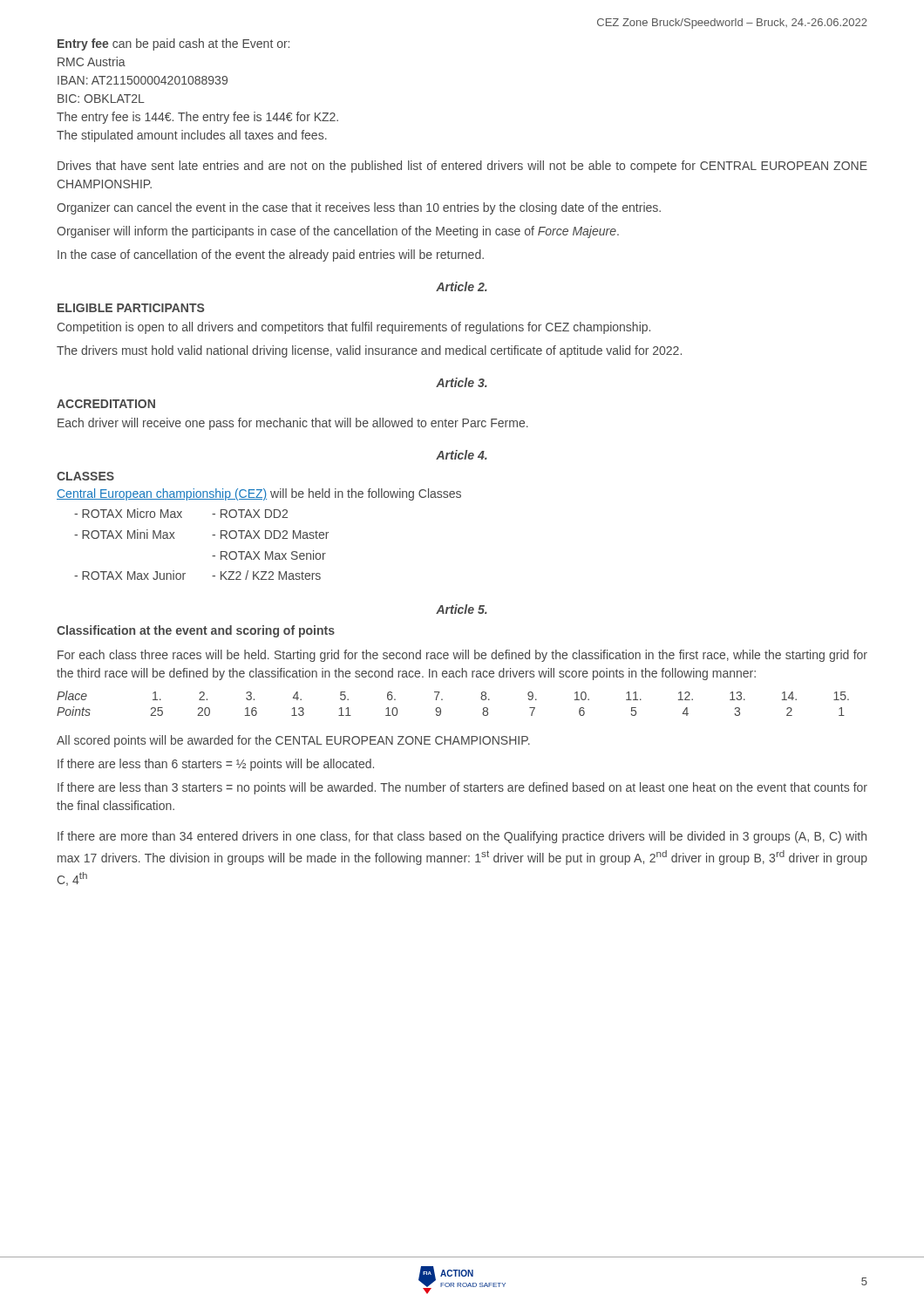Image resolution: width=924 pixels, height=1308 pixels.
Task: Point to the block beginning "Organizer can cancel the event"
Action: point(462,208)
